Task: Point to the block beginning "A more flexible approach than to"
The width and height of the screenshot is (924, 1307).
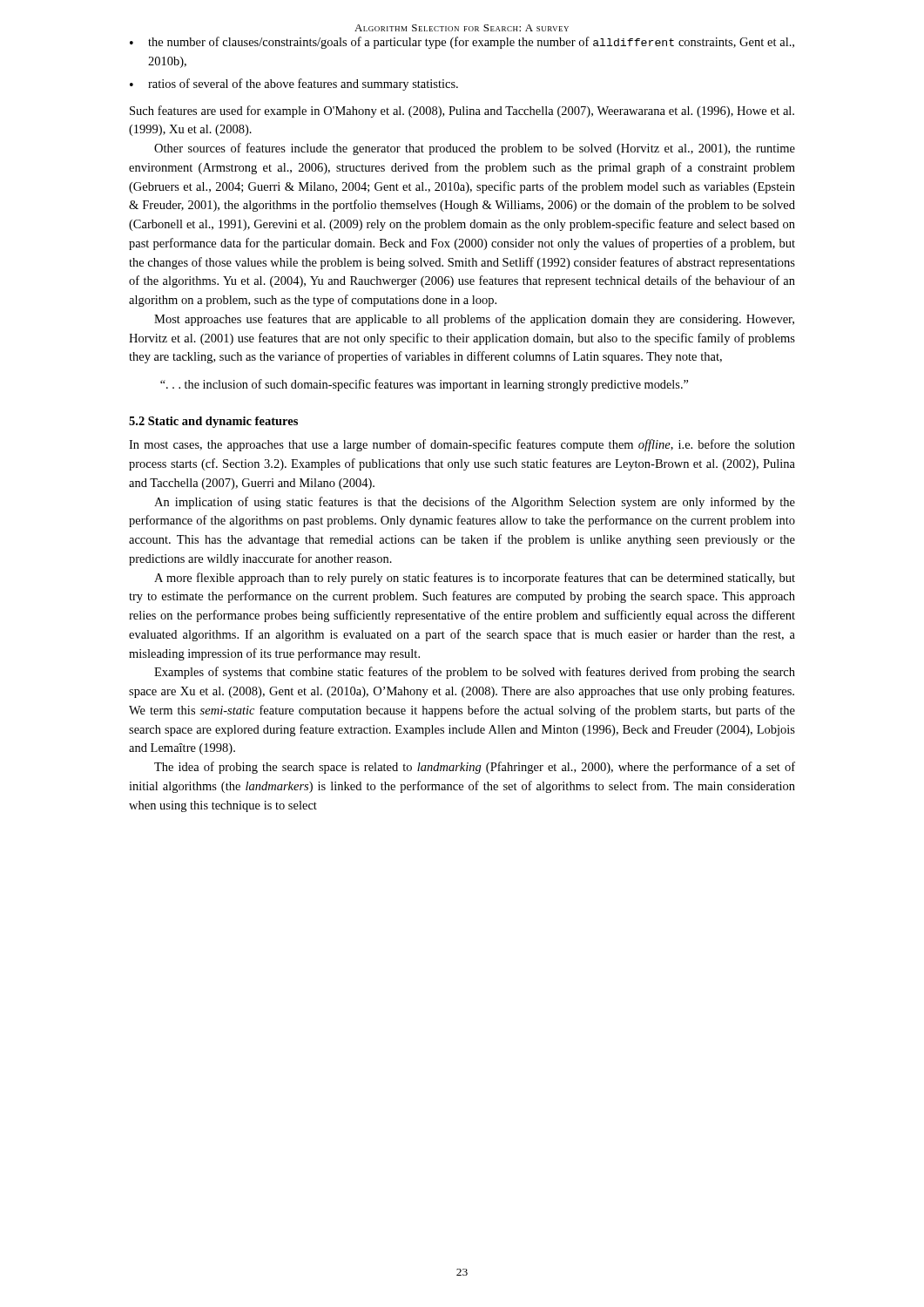Action: pos(462,616)
